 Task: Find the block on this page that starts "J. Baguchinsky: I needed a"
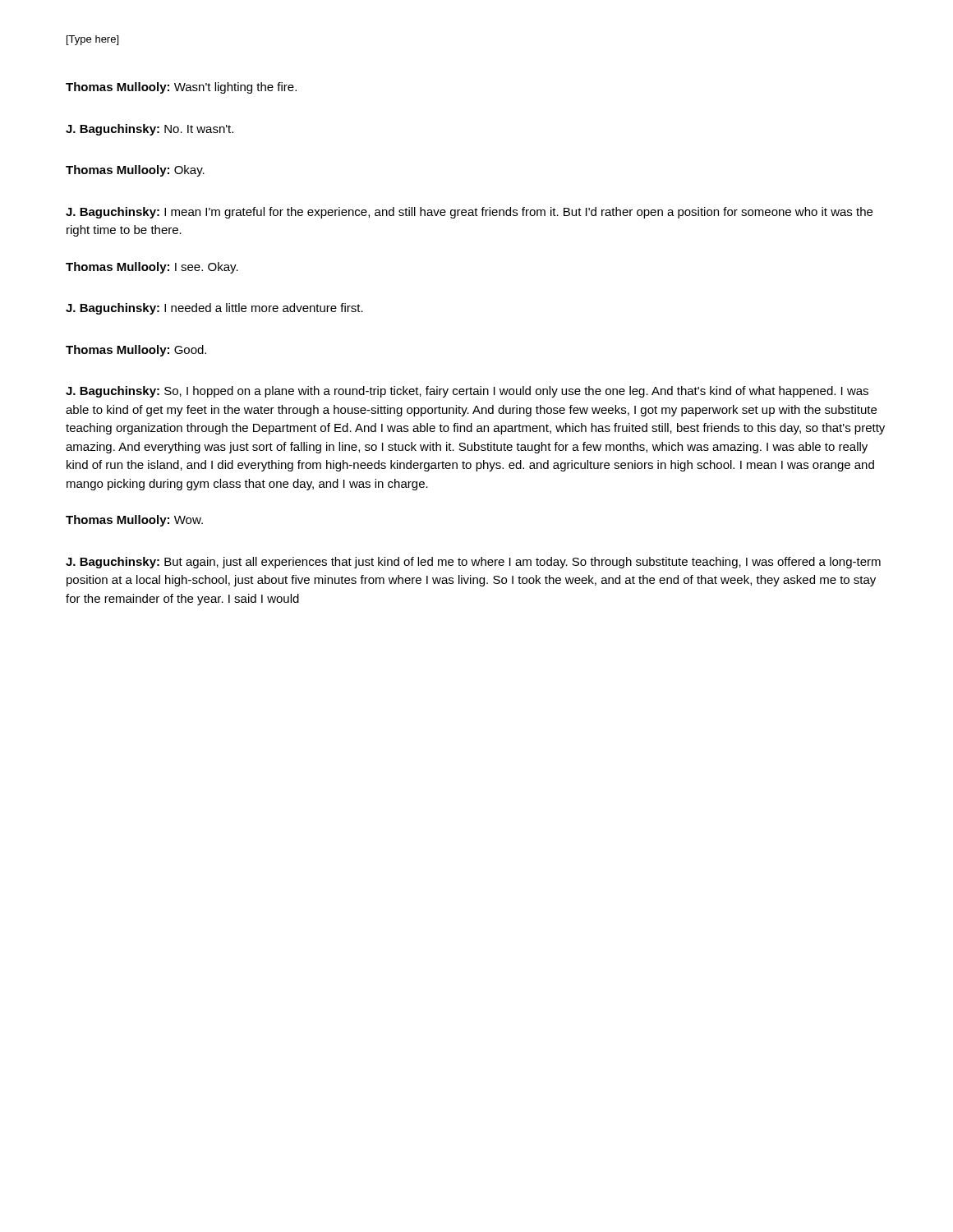click(215, 308)
